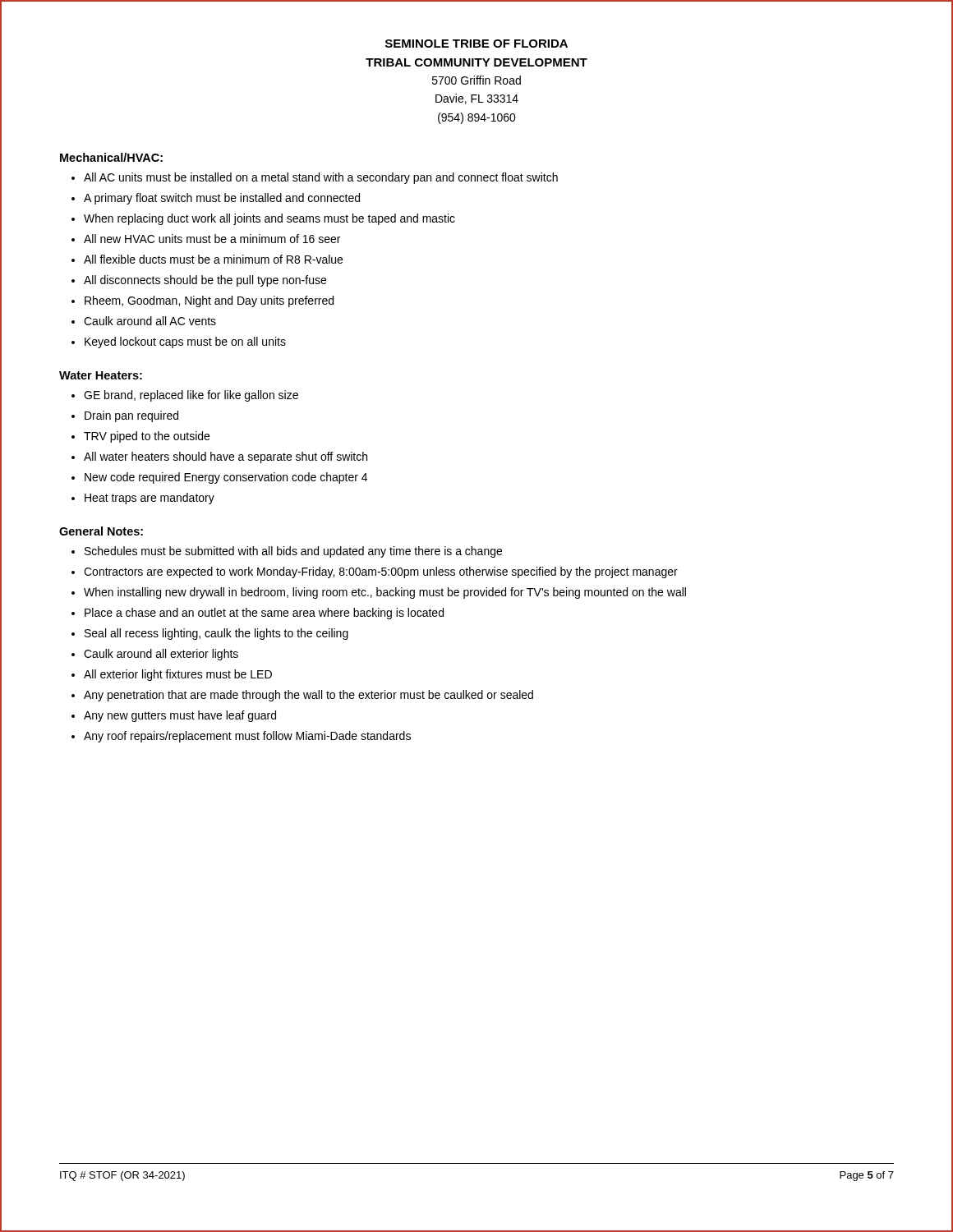Screen dimensions: 1232x953
Task: Locate the block of text that opens with "GE brand, replaced like for like"
Action: pyautogui.click(x=191, y=395)
